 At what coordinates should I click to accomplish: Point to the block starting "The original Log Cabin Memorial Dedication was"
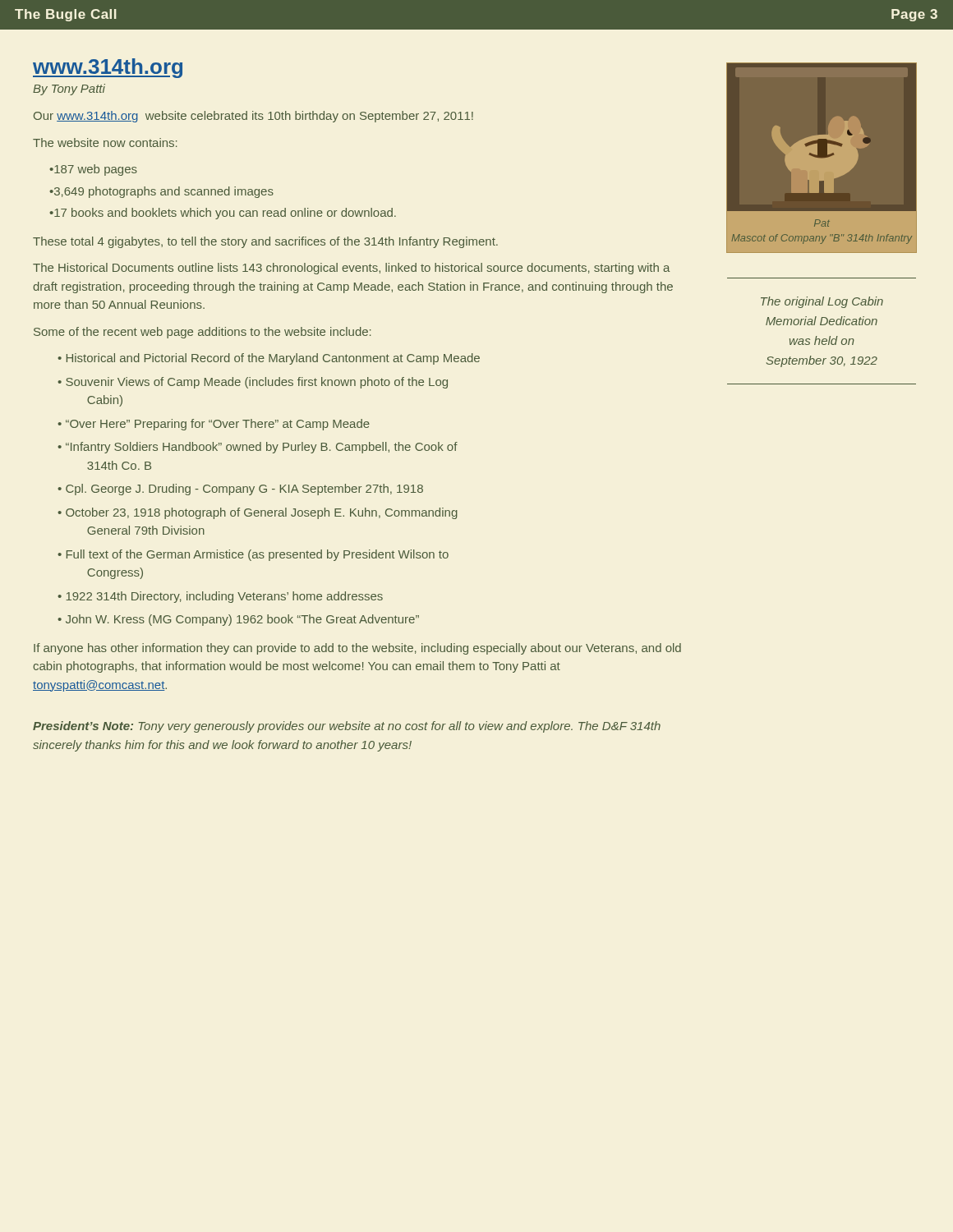pos(822,331)
